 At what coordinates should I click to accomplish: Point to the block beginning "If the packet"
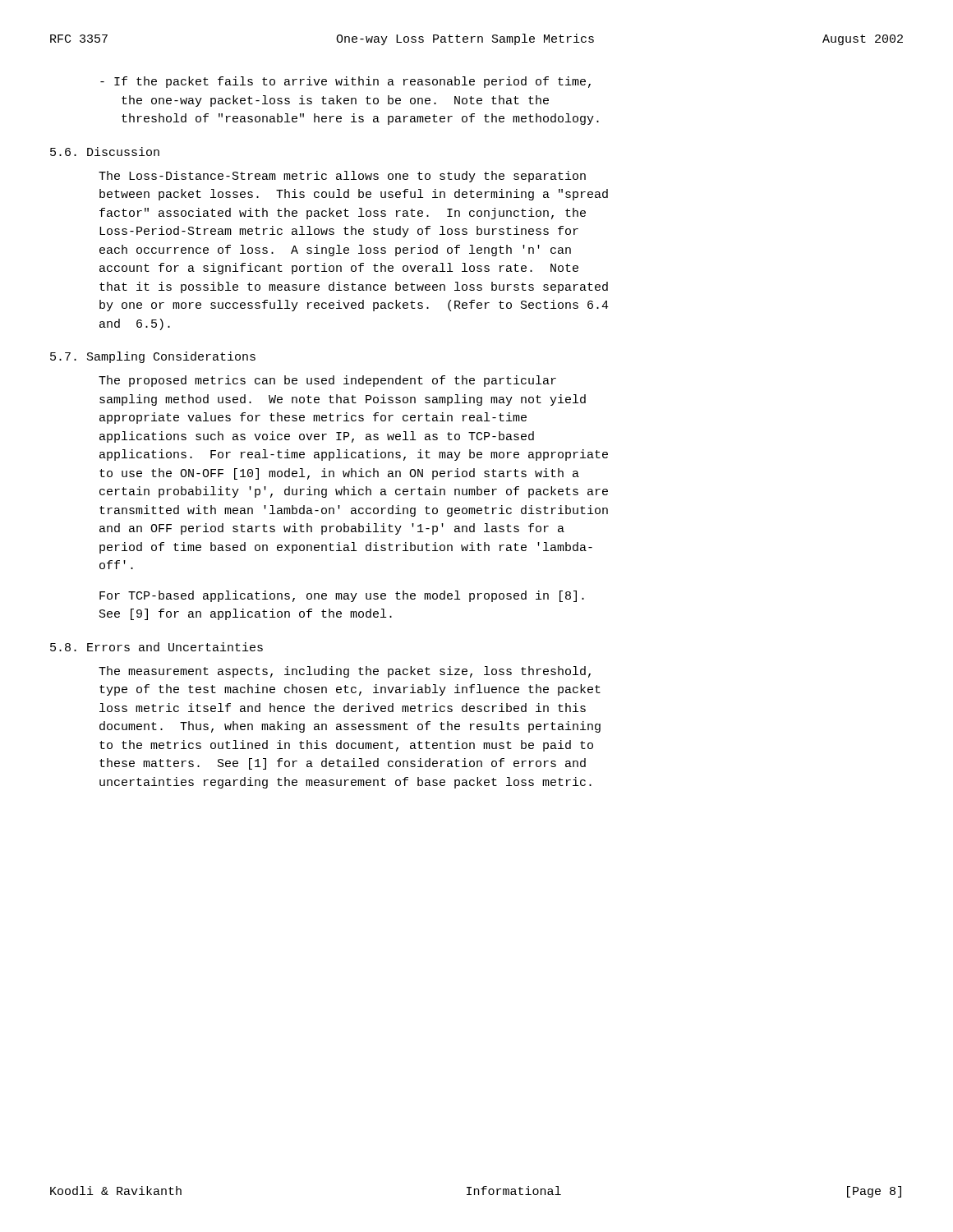pos(350,101)
